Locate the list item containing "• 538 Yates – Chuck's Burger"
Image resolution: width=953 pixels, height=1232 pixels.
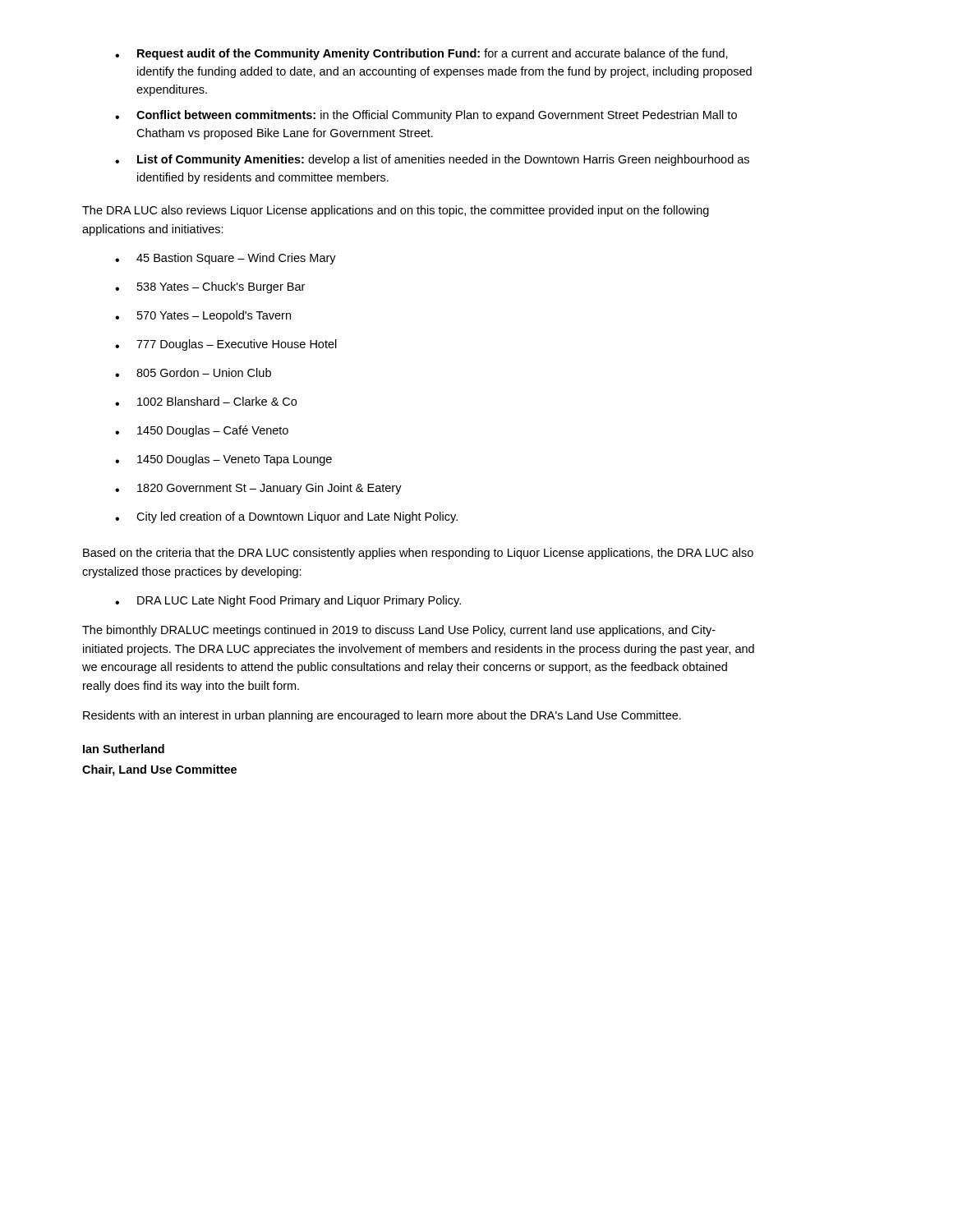210,287
